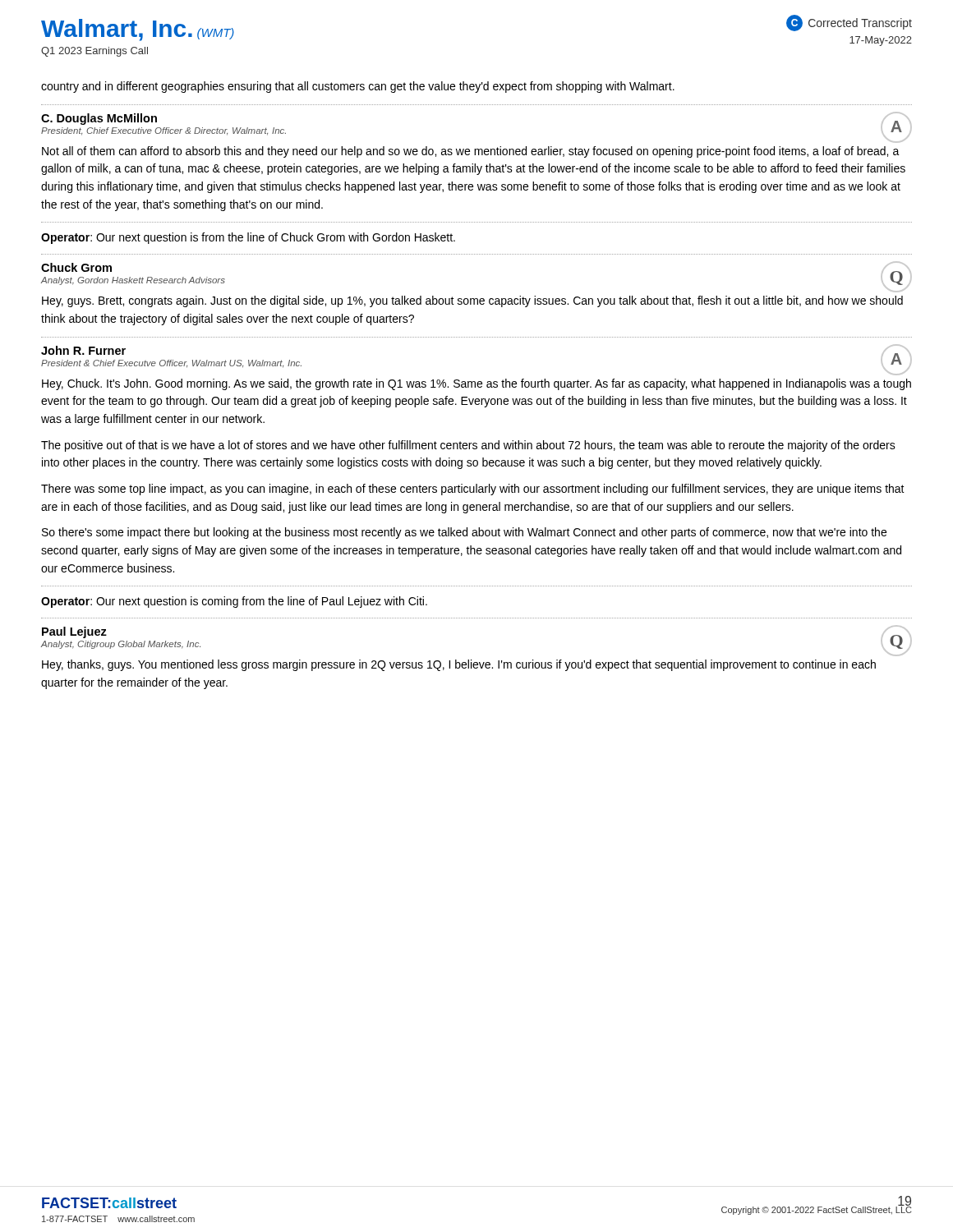Click on the text block containing "Not all of them can afford to absorb"
953x1232 pixels.
[476, 178]
